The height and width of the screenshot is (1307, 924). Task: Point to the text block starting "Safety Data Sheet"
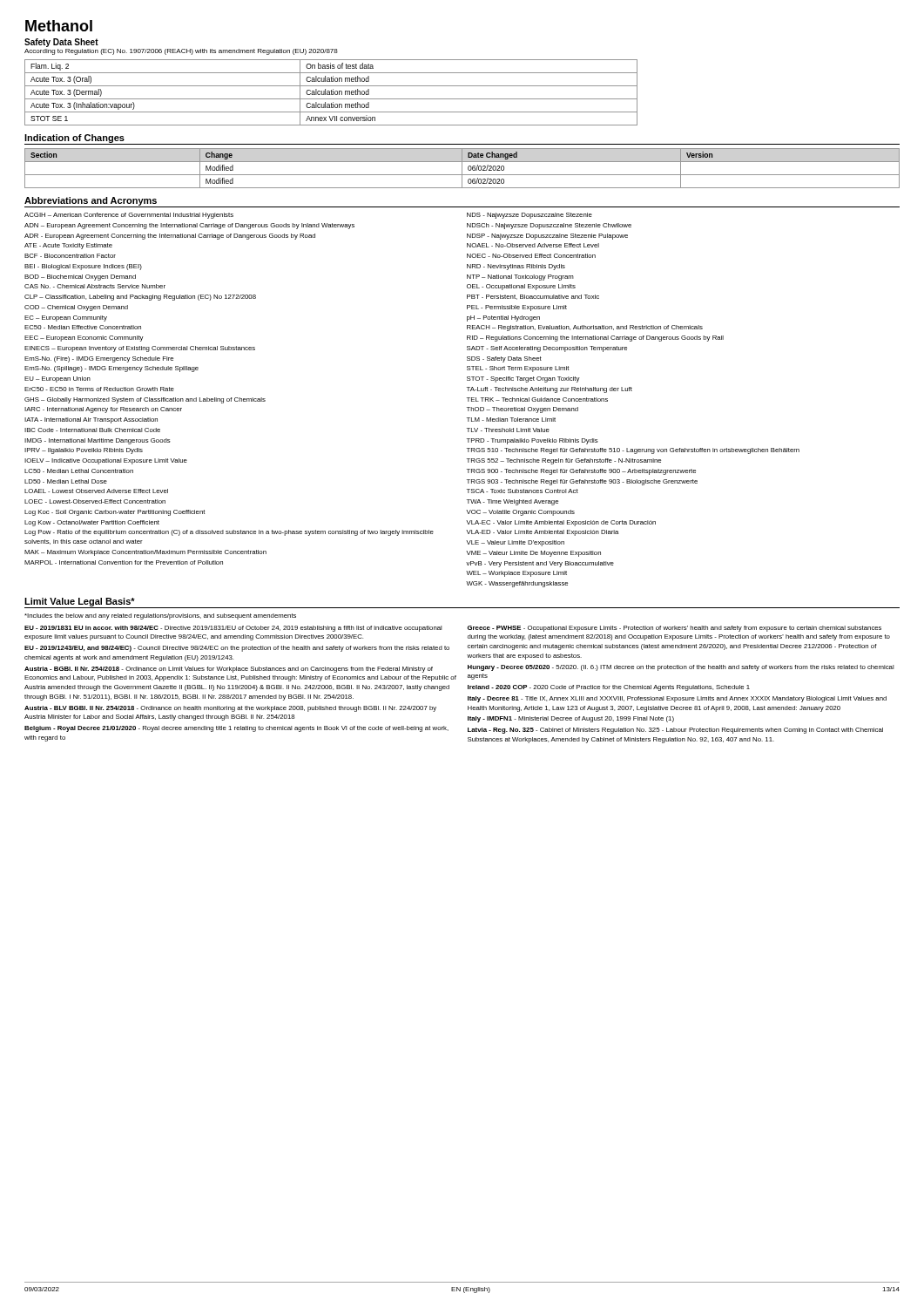61,42
